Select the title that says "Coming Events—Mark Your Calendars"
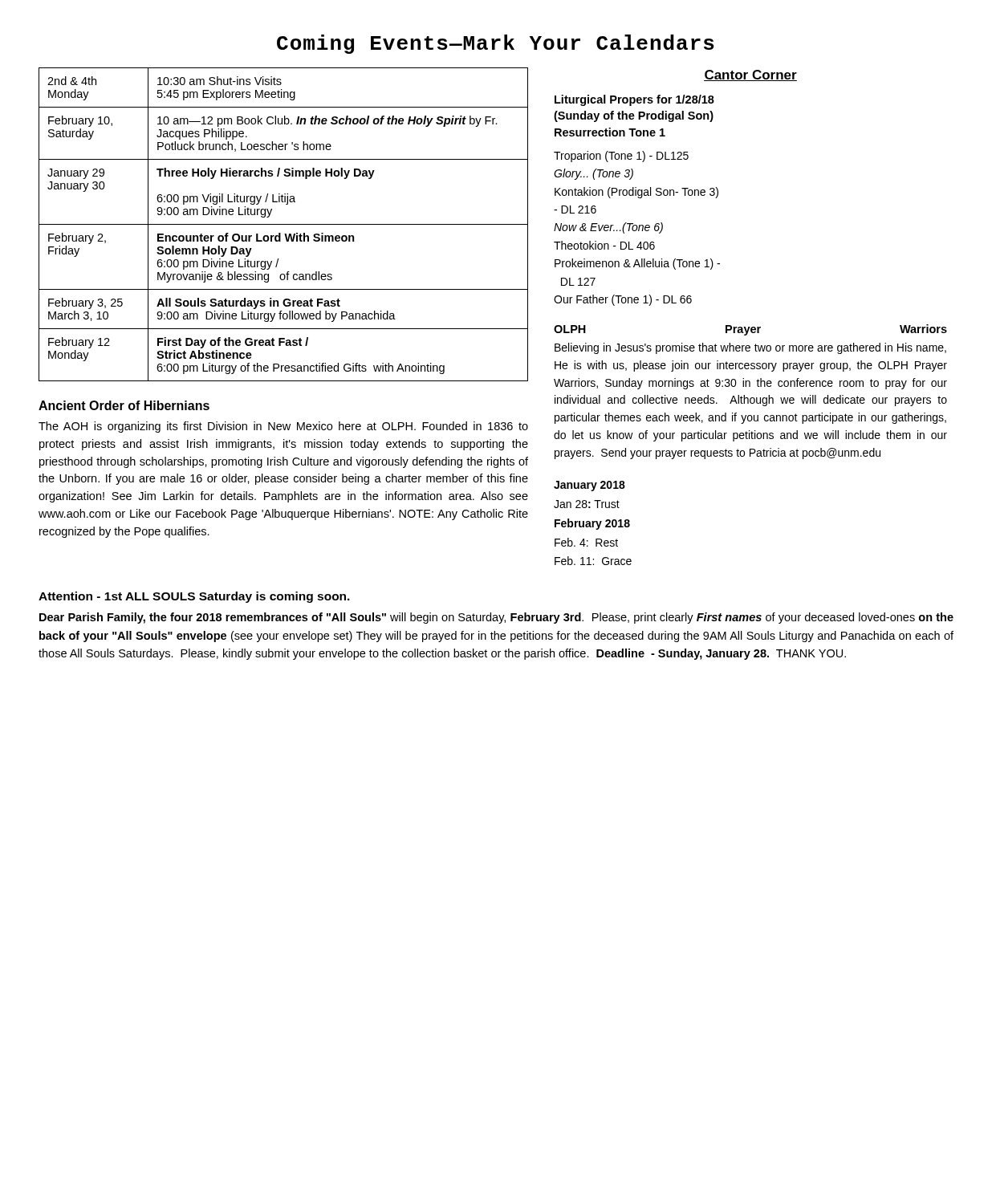 pyautogui.click(x=496, y=44)
